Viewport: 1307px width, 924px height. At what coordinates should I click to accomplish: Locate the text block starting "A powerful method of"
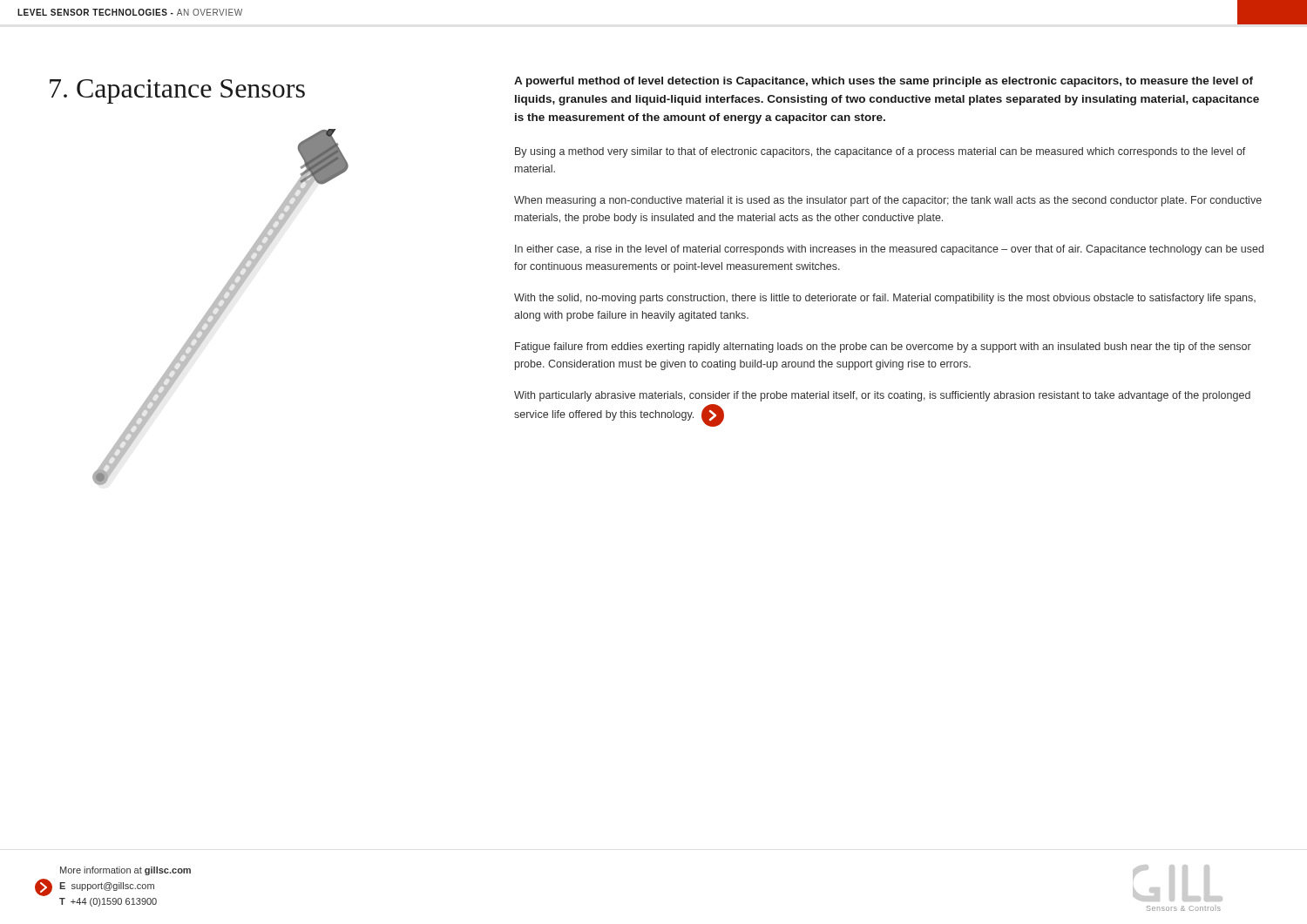(887, 99)
